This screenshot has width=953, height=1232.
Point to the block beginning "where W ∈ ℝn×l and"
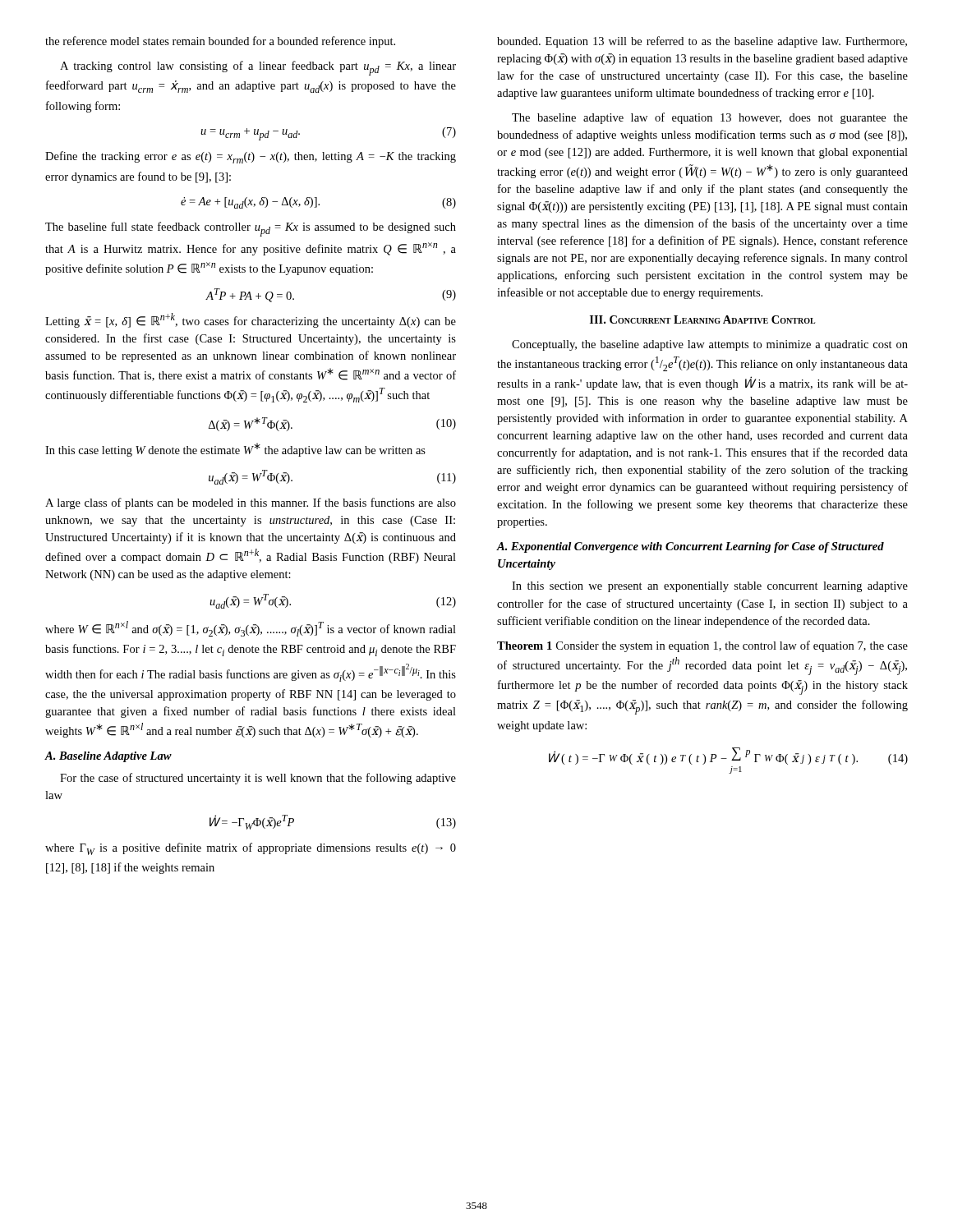click(251, 678)
